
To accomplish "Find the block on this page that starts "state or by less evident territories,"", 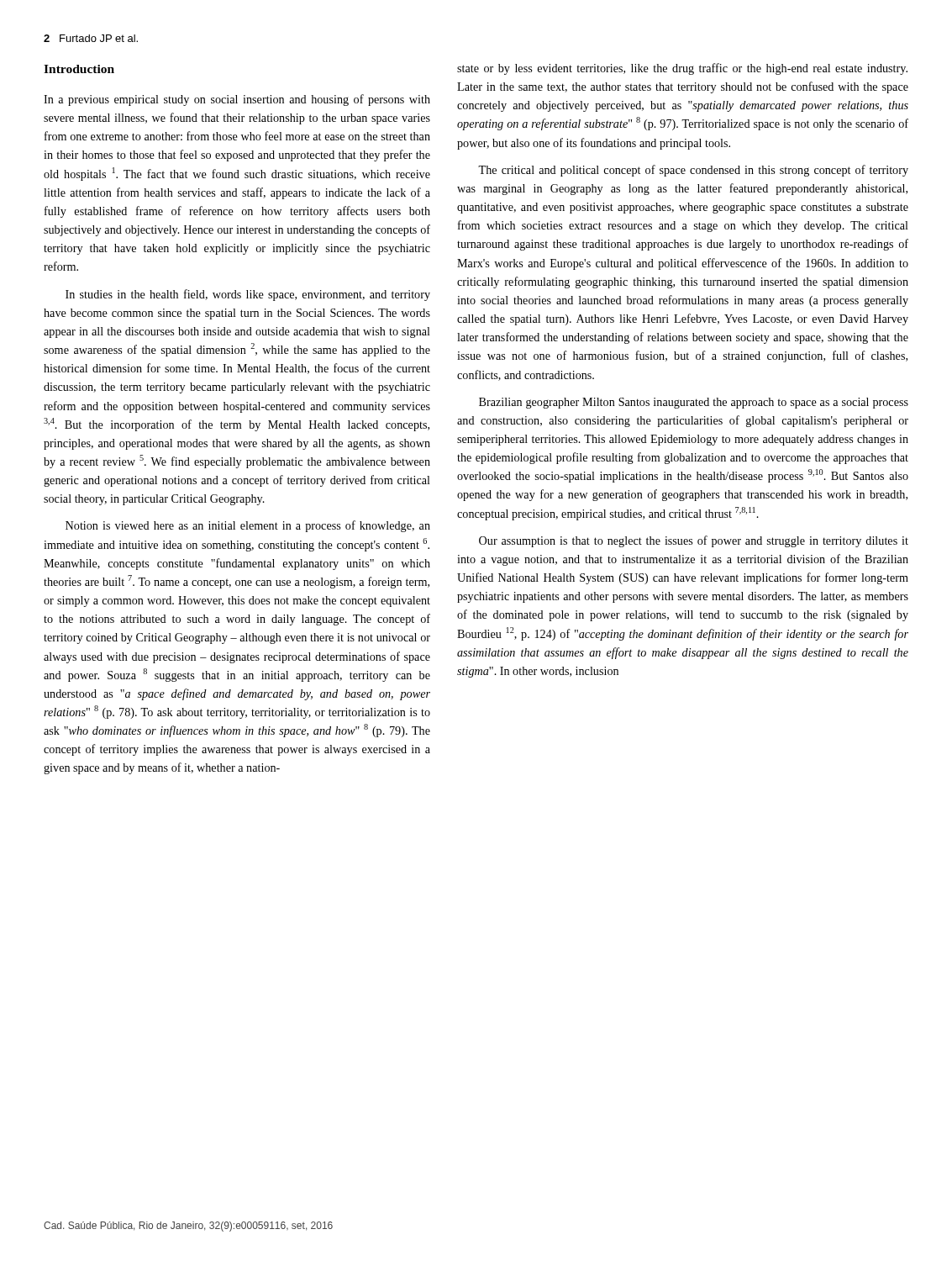I will [x=683, y=105].
